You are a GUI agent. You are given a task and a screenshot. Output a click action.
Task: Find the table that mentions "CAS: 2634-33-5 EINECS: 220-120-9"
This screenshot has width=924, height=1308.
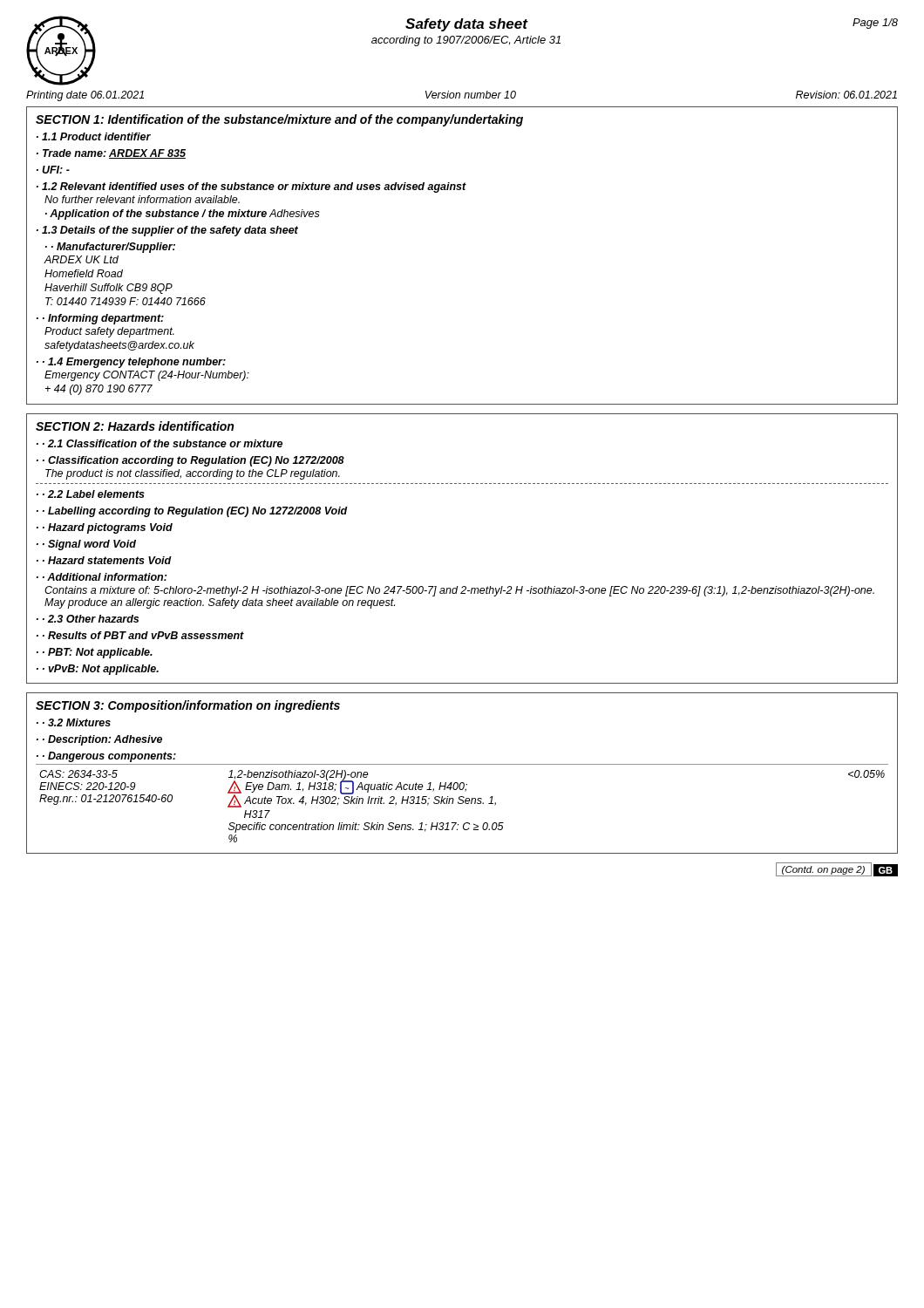tap(462, 807)
